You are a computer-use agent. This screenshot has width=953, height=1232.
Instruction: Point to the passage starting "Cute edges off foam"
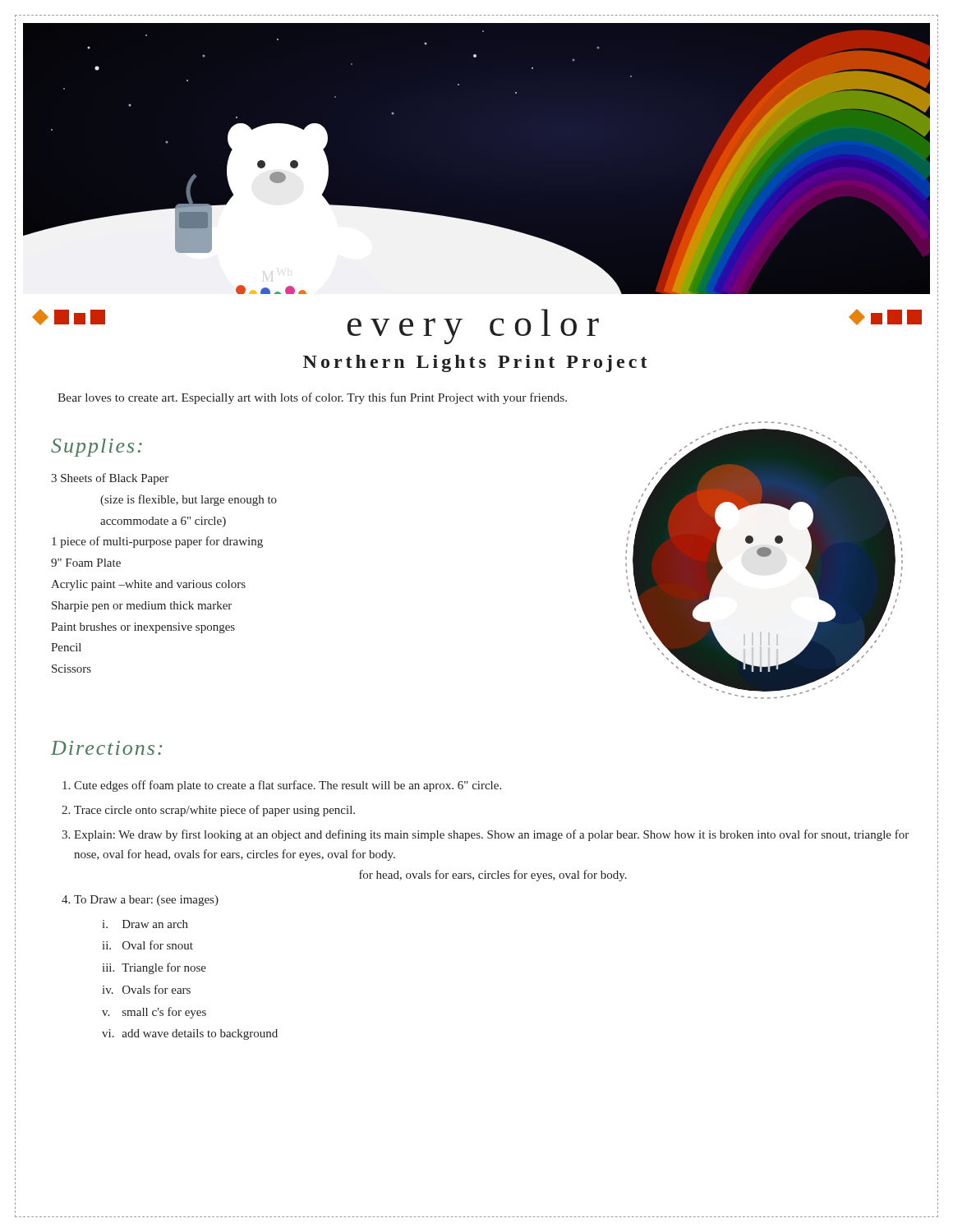point(282,786)
